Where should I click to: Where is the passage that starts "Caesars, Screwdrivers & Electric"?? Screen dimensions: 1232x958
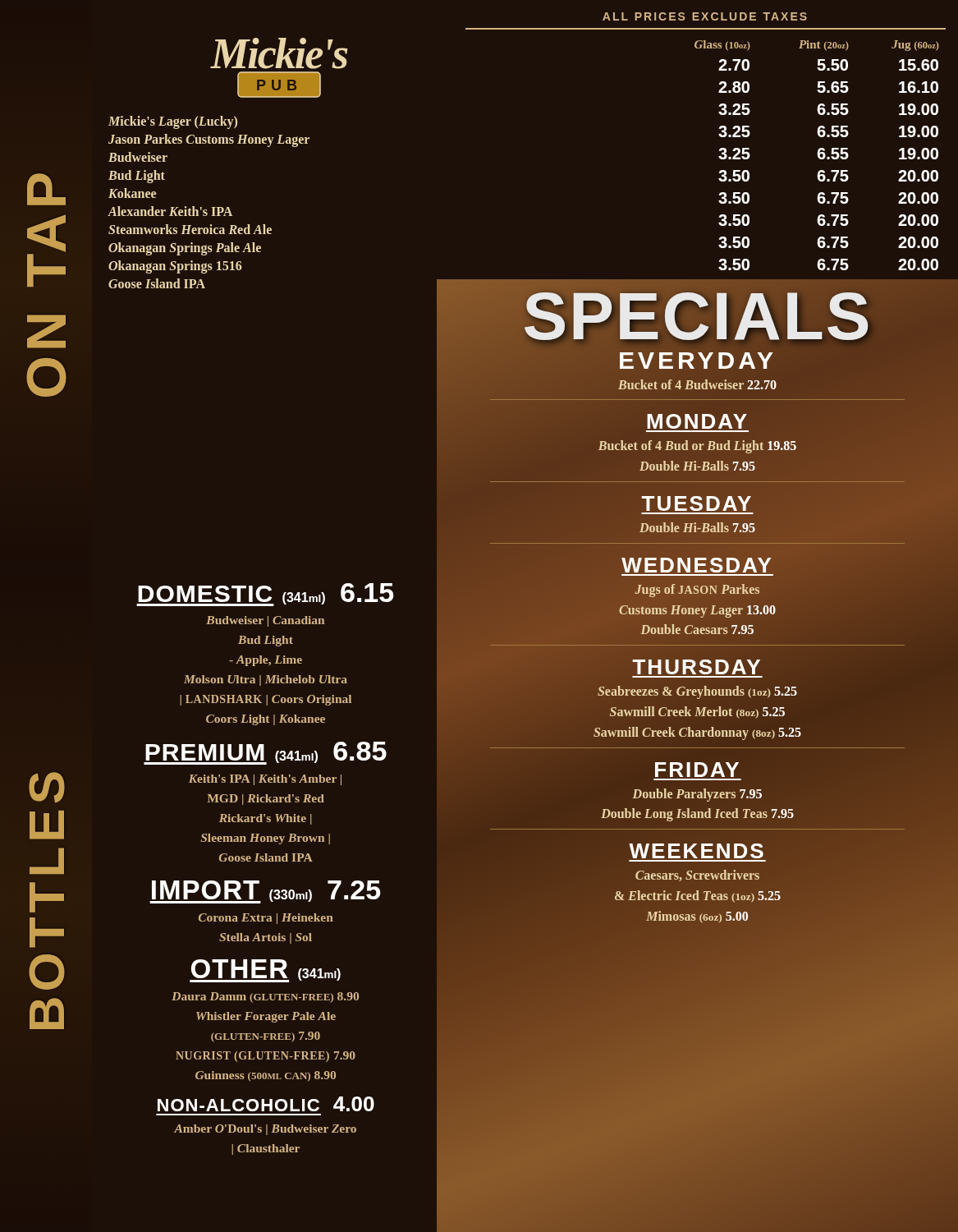click(697, 896)
